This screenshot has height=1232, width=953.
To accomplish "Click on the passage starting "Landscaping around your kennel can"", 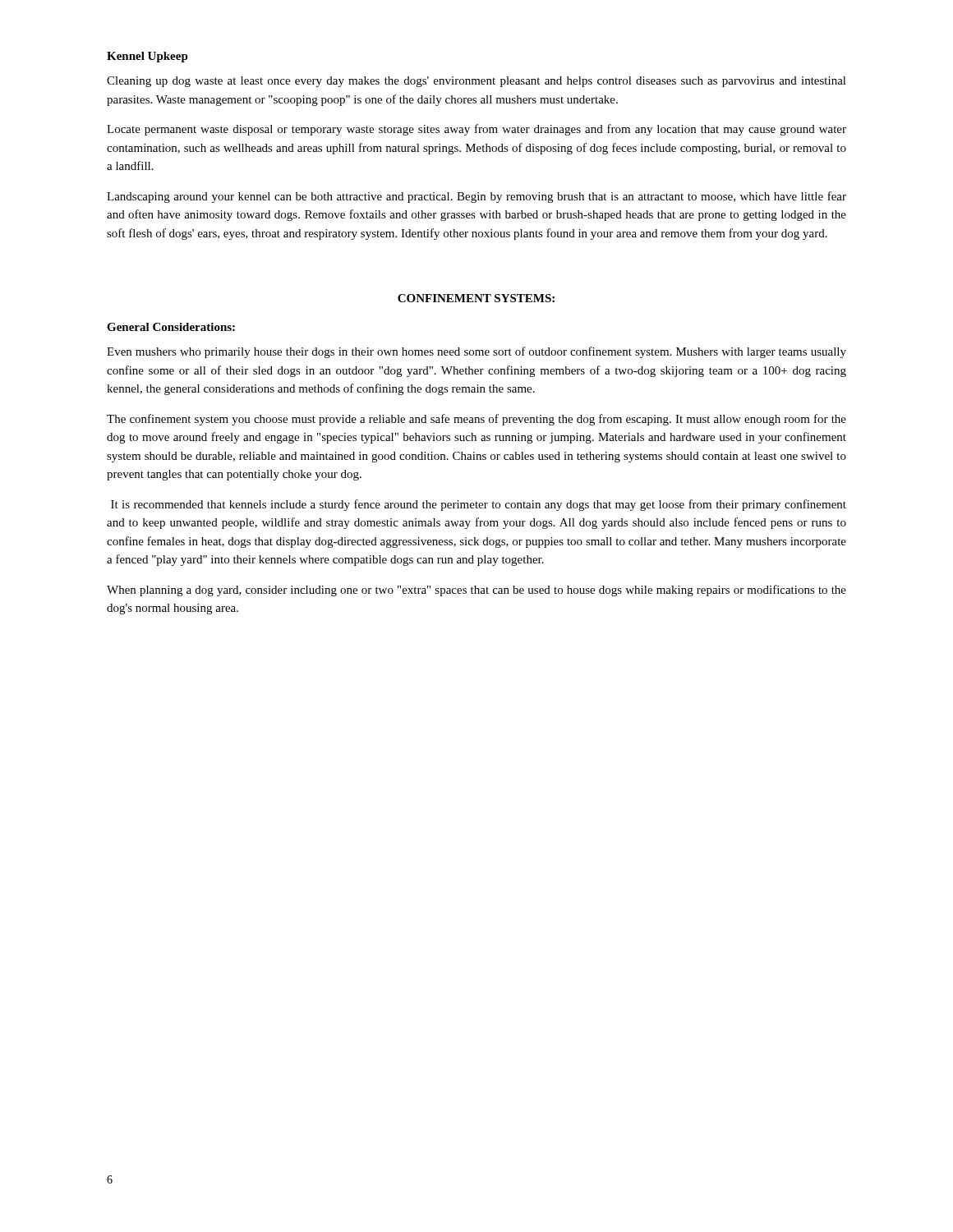I will tap(476, 215).
